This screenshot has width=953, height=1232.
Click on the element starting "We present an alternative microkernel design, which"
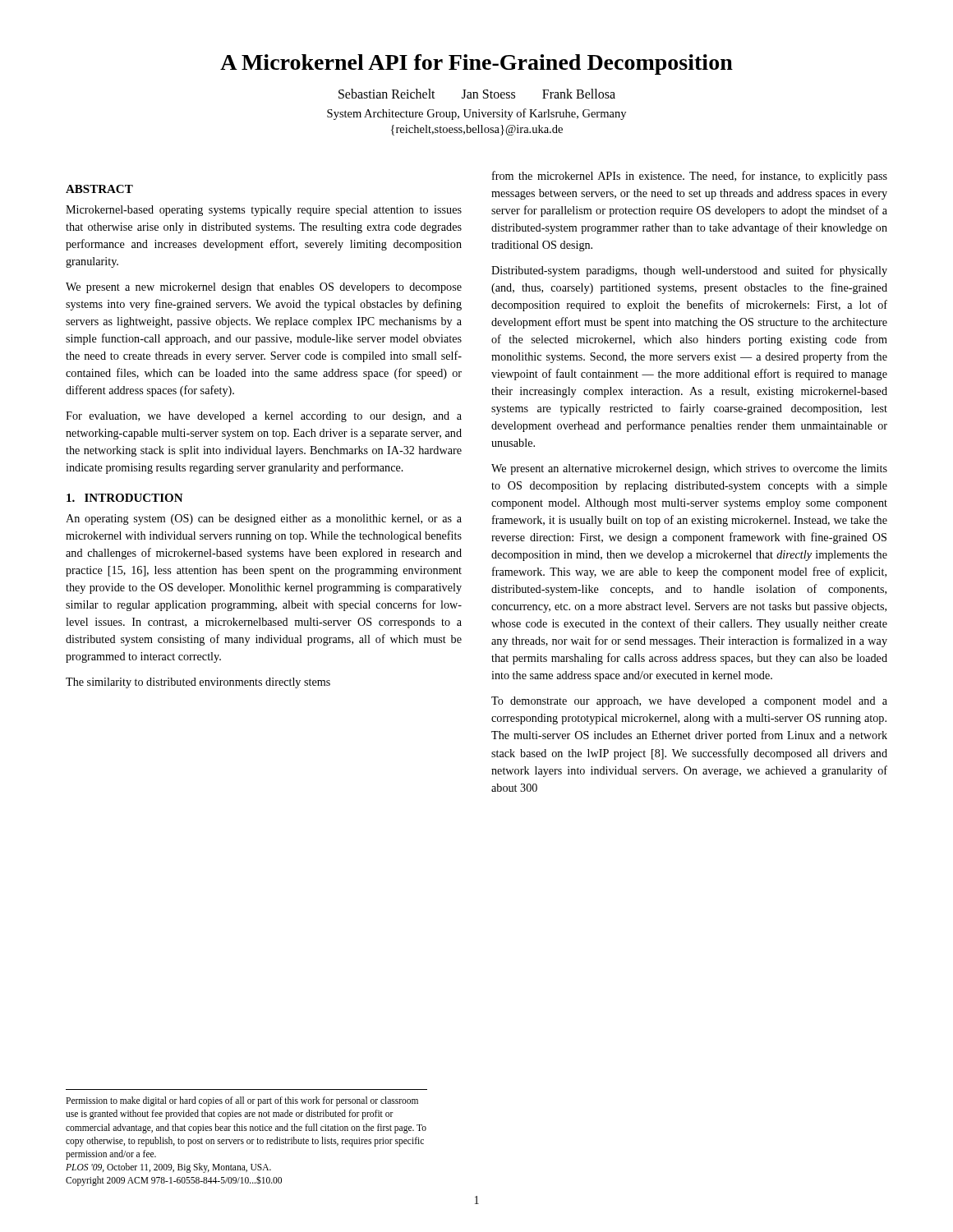tap(689, 572)
